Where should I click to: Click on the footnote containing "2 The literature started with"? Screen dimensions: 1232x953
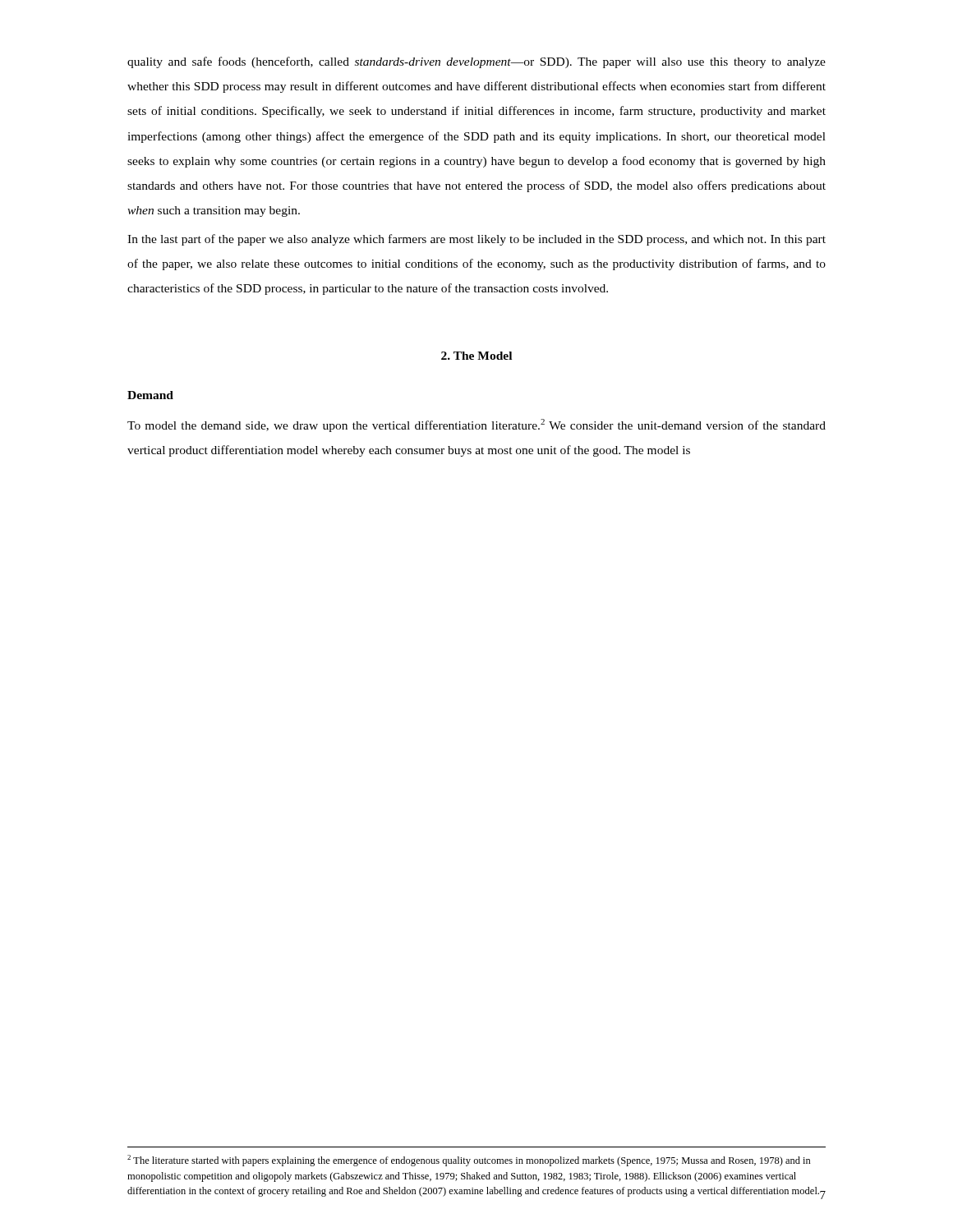476,1176
